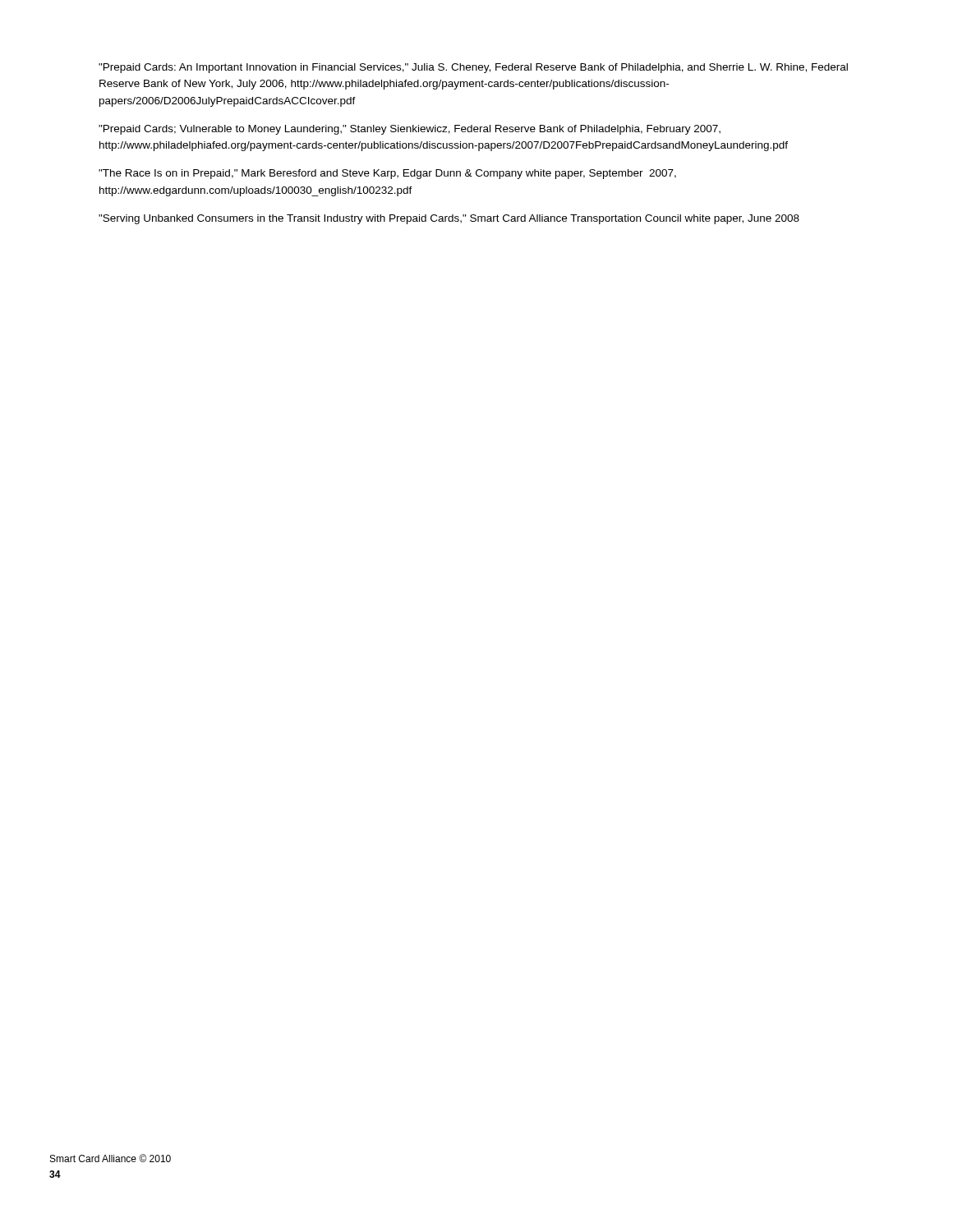Locate the passage starting ""Prepaid Cards: An Important"
The width and height of the screenshot is (953, 1232).
[474, 84]
